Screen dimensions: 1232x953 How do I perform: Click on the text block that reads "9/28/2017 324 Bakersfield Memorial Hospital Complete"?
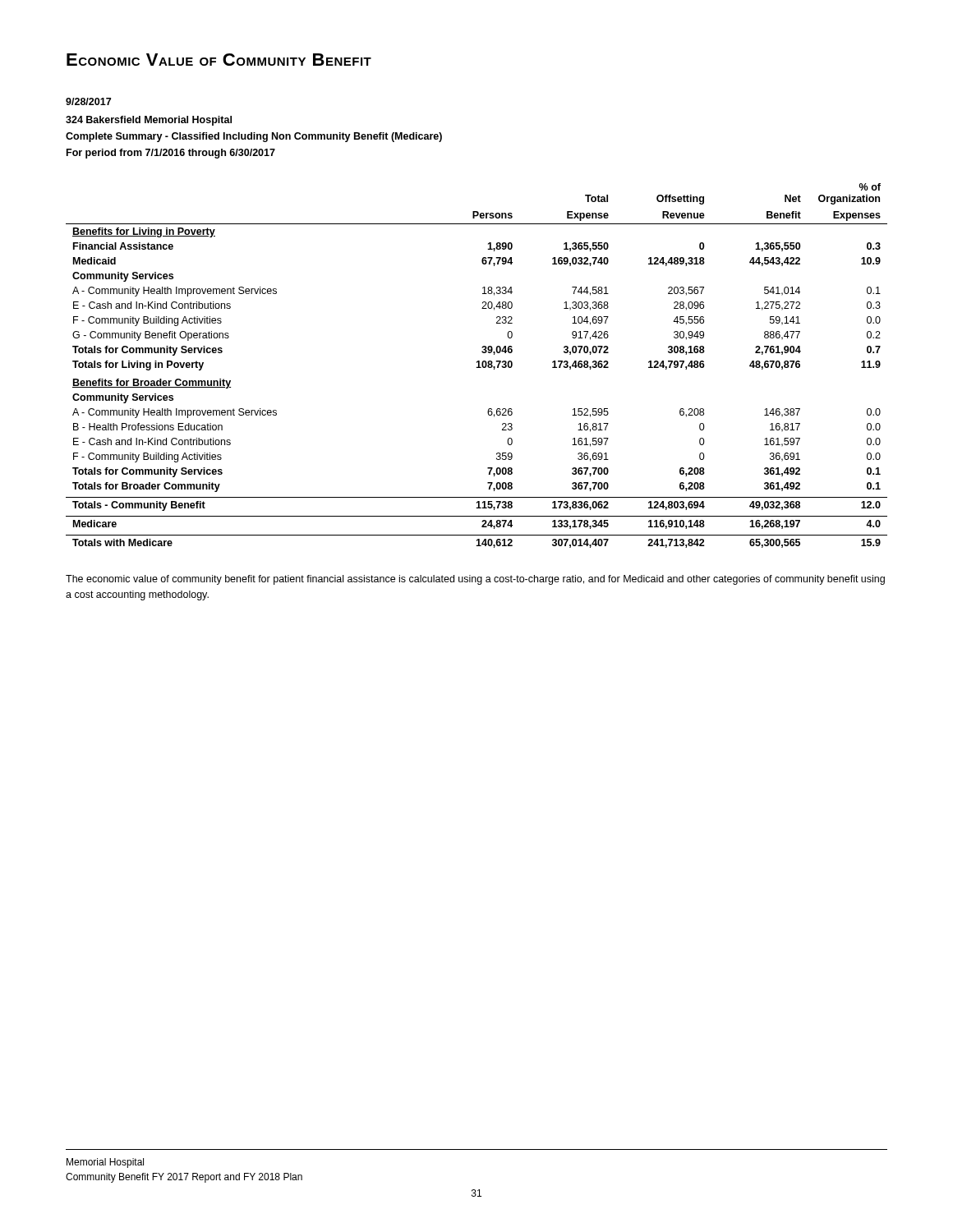(88, 101)
